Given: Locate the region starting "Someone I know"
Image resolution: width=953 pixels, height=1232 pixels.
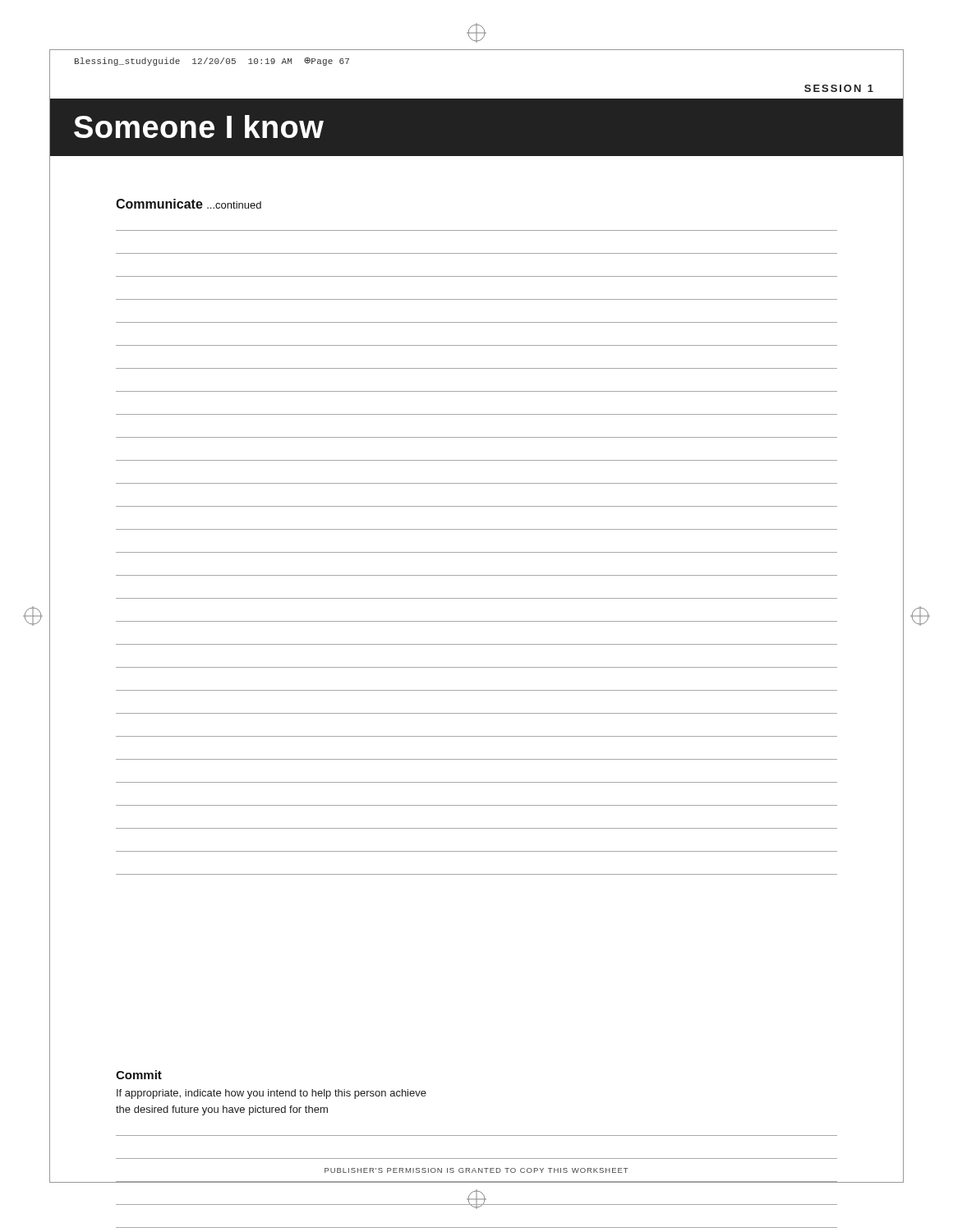Looking at the screenshot, I should [x=198, y=127].
